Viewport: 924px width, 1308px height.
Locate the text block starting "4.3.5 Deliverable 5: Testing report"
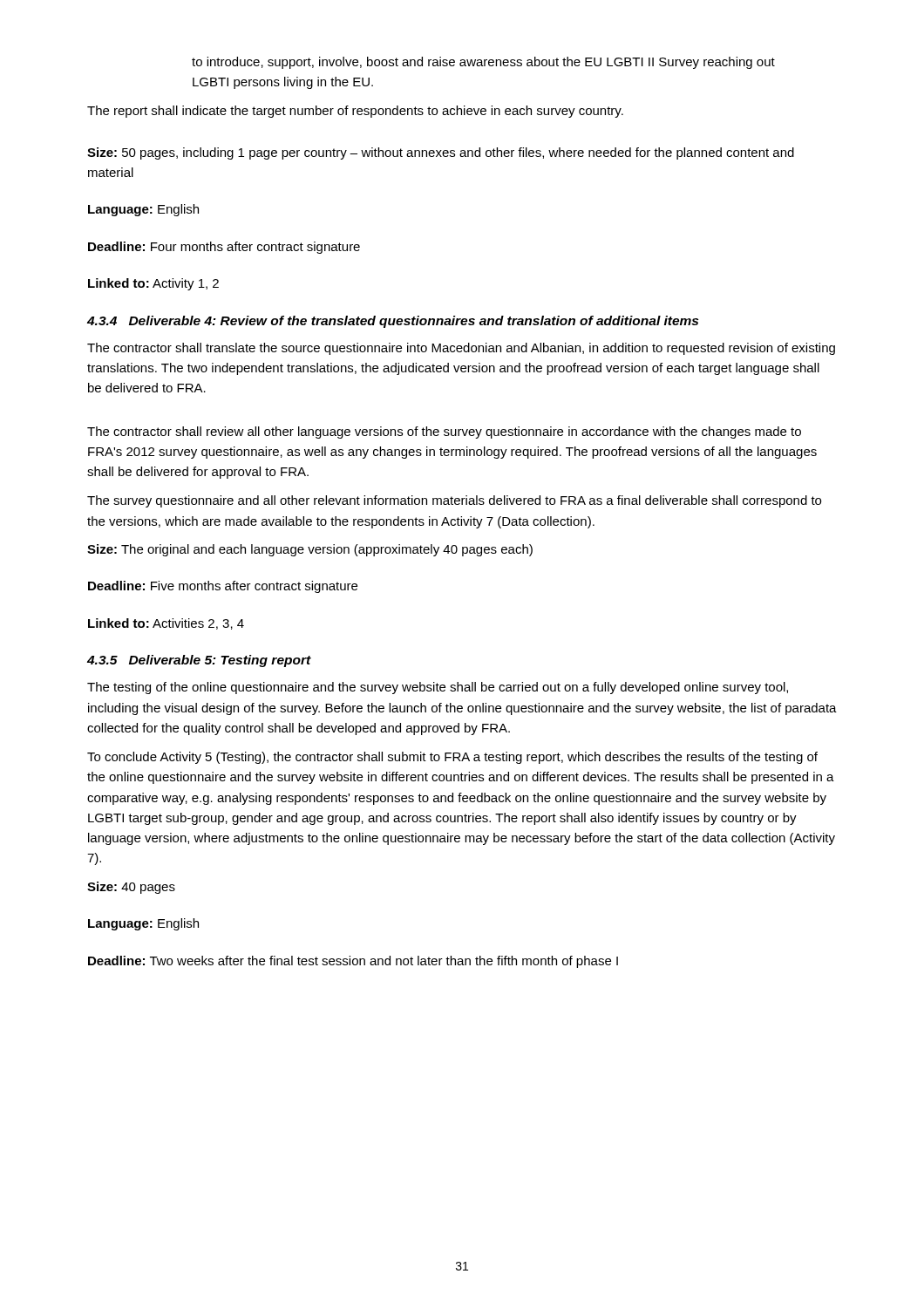(199, 660)
